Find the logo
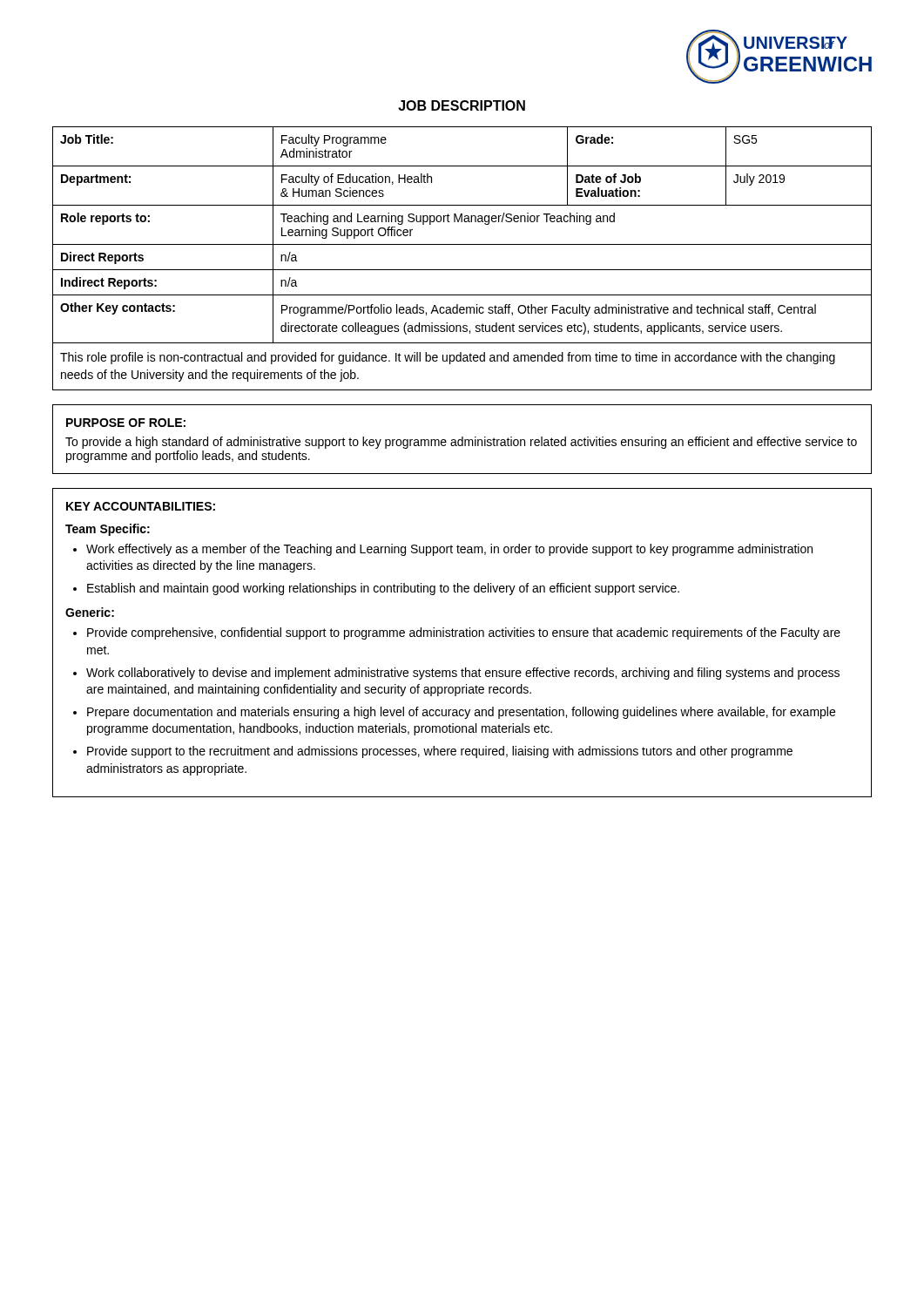The height and width of the screenshot is (1307, 924). click(462, 58)
